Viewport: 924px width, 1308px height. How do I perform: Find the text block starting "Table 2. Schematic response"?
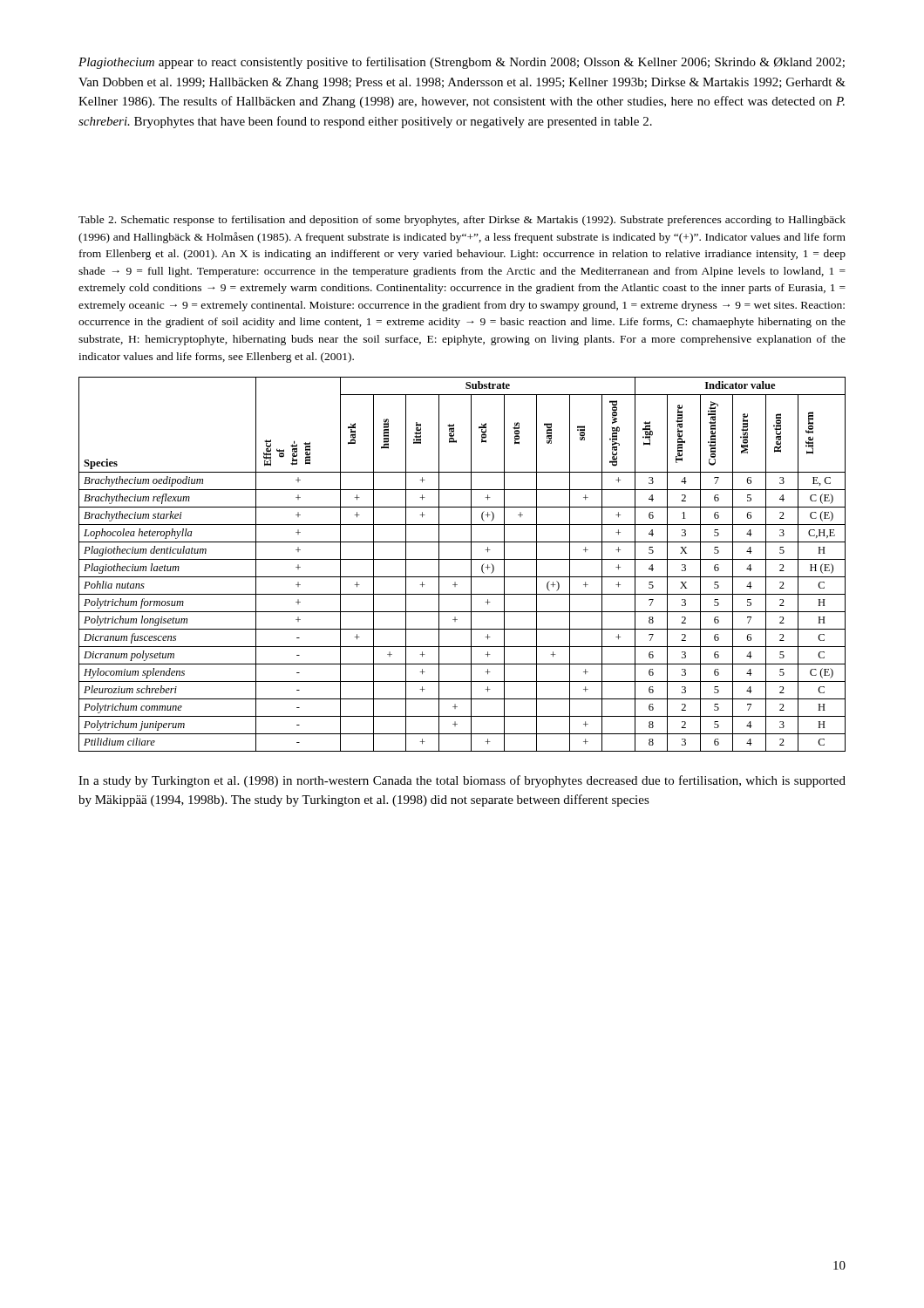click(462, 288)
